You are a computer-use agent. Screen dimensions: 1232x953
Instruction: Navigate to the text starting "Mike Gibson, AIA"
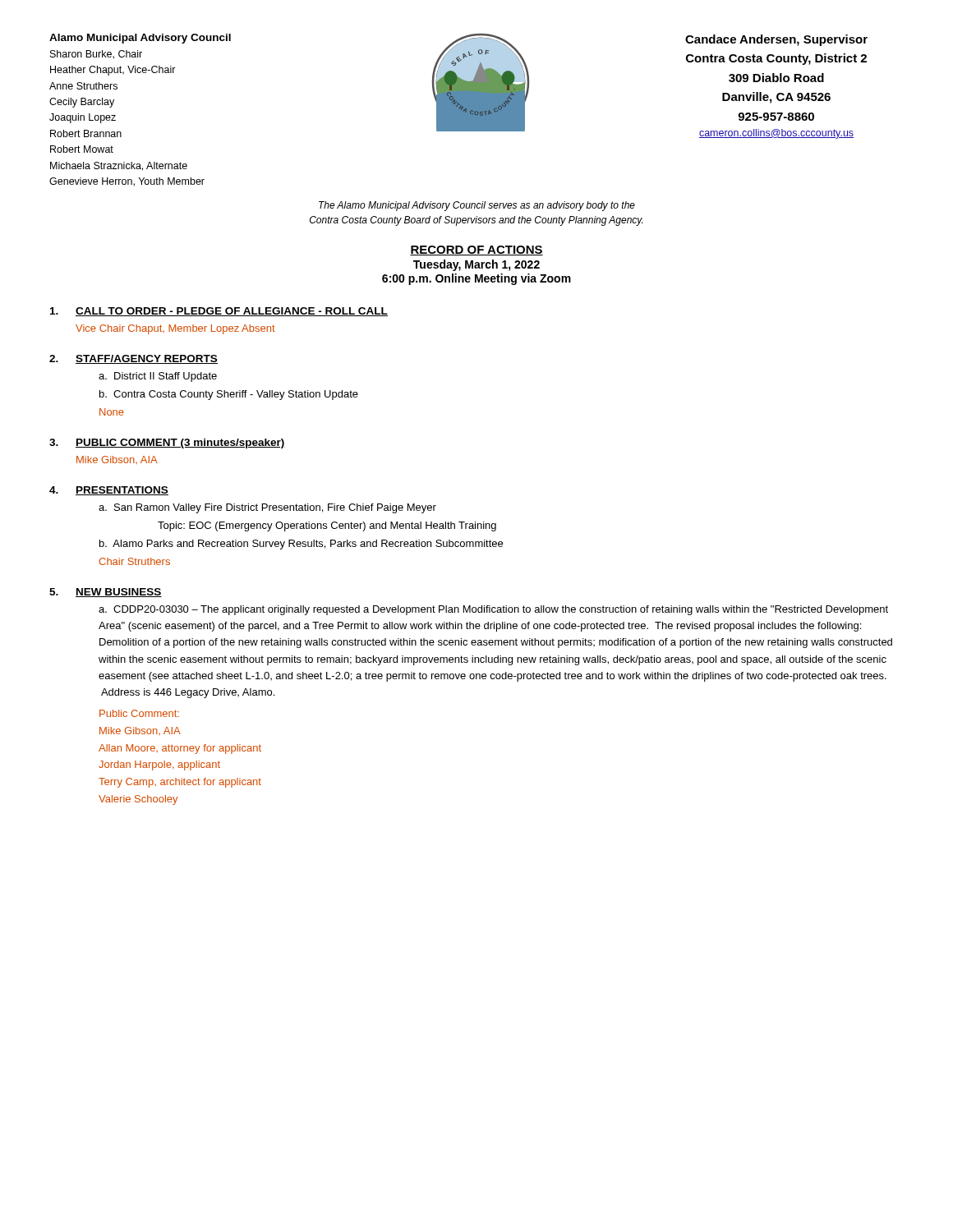pos(117,460)
